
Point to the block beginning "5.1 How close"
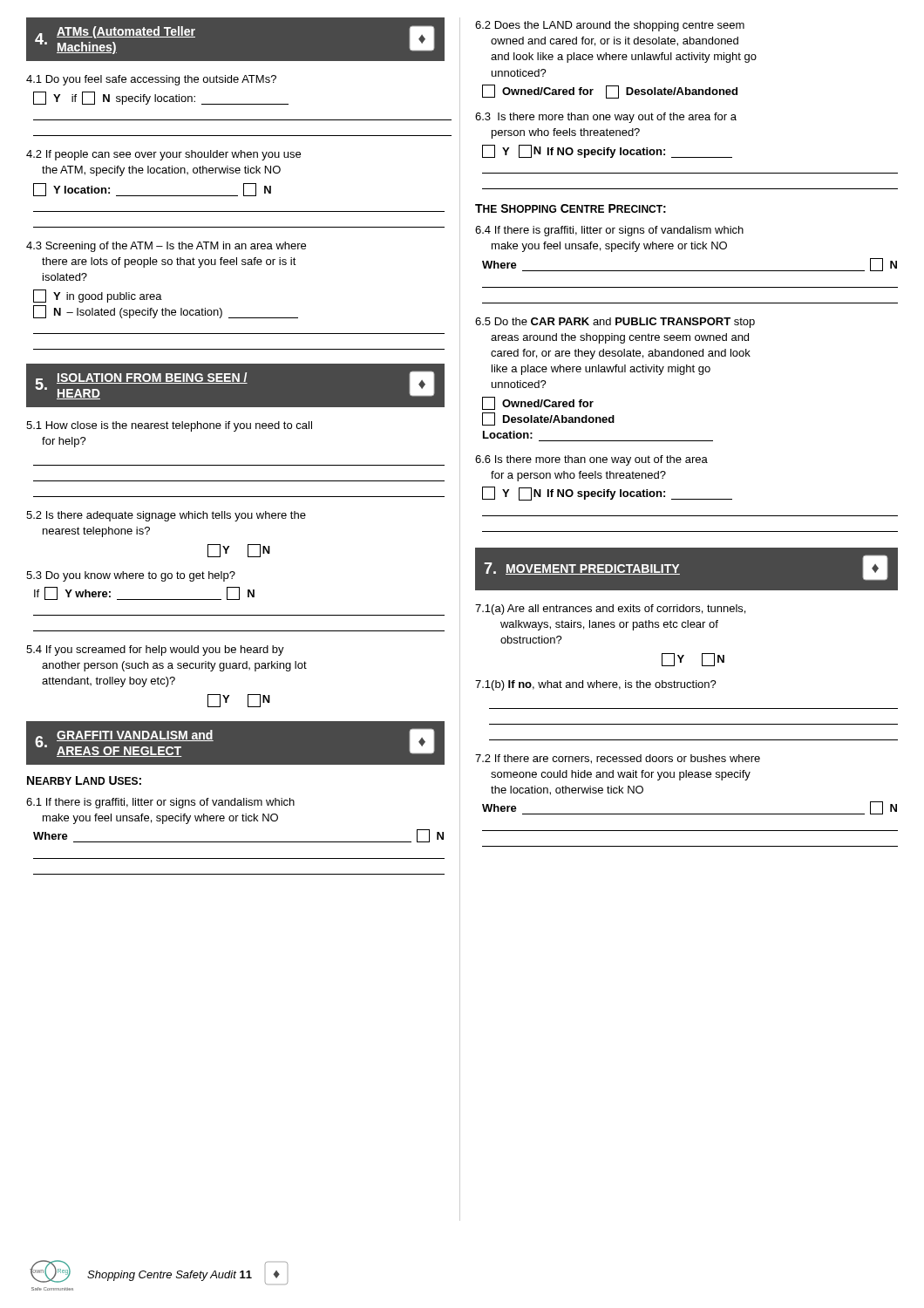(x=235, y=457)
